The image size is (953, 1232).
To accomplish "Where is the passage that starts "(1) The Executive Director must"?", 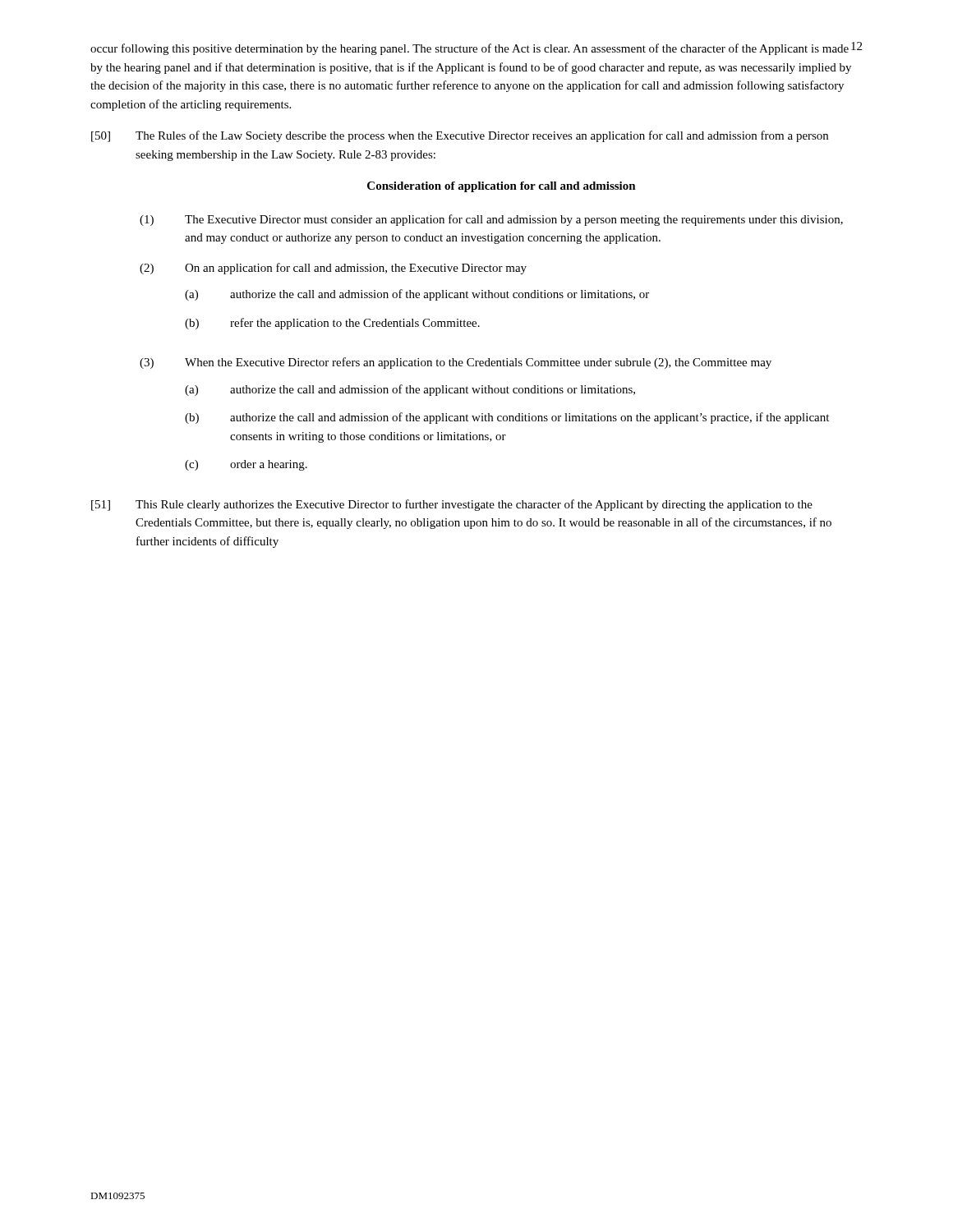I will pos(501,228).
